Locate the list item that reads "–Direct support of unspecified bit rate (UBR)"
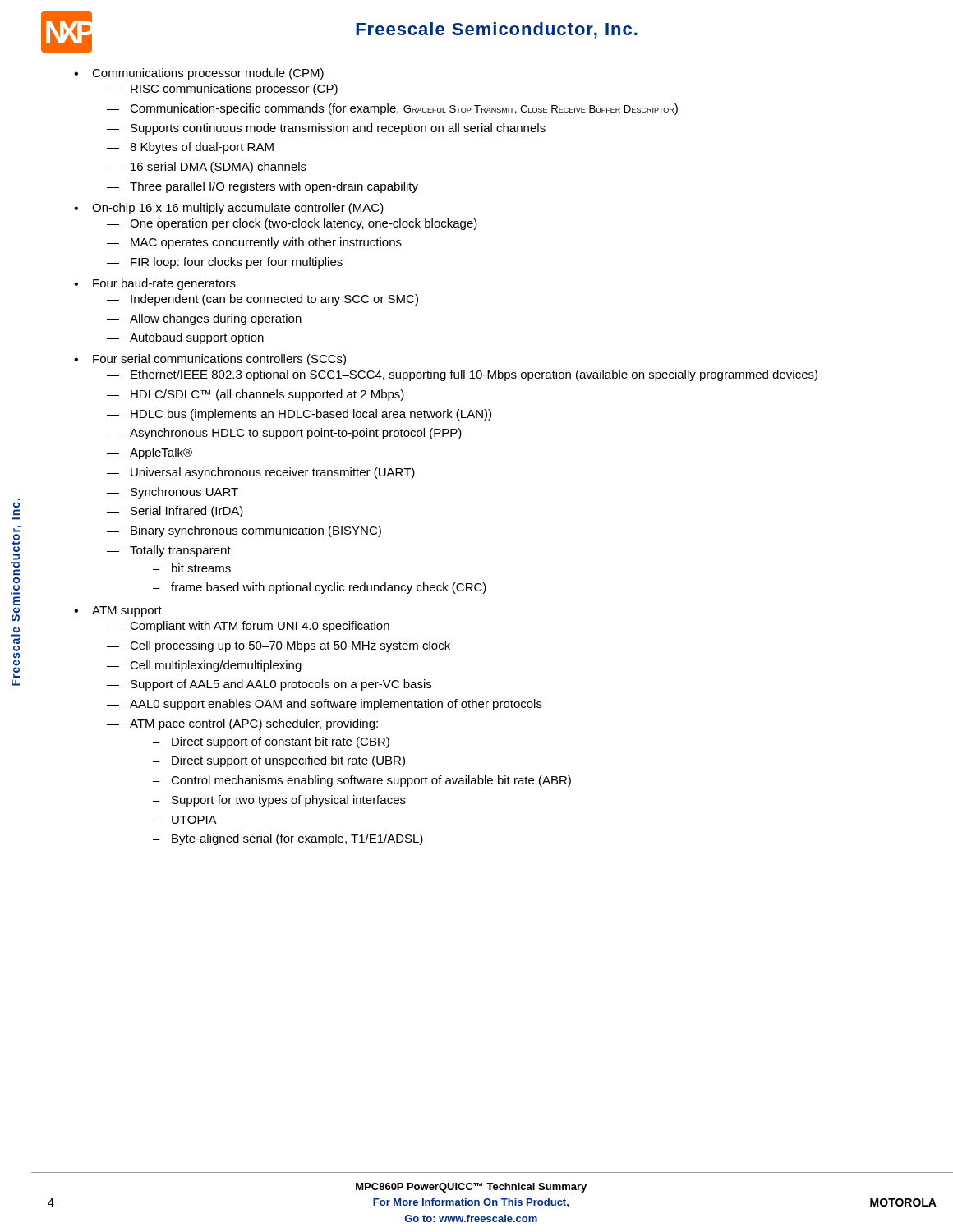The height and width of the screenshot is (1232, 953). (279, 761)
